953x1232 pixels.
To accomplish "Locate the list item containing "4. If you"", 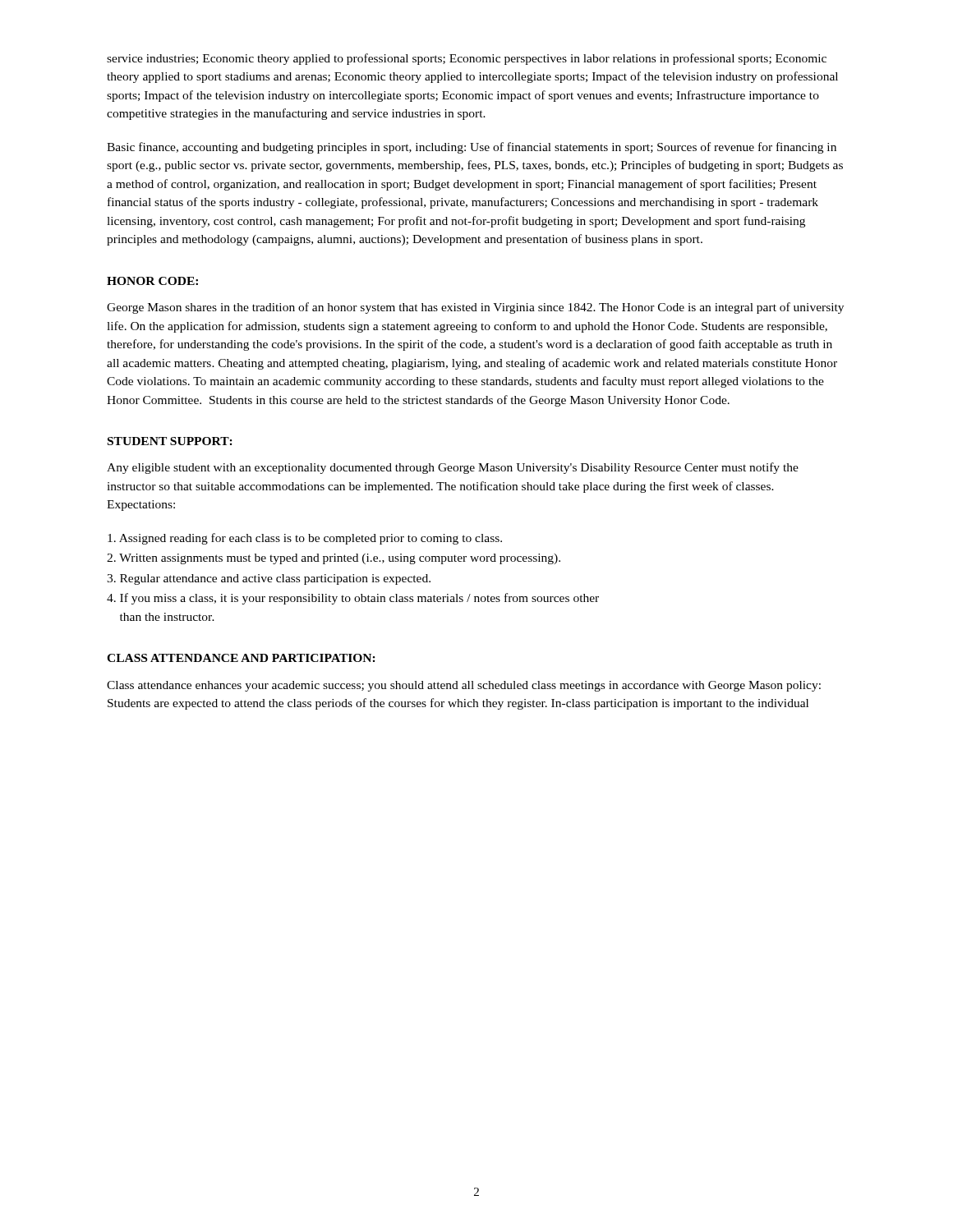I will click(353, 607).
